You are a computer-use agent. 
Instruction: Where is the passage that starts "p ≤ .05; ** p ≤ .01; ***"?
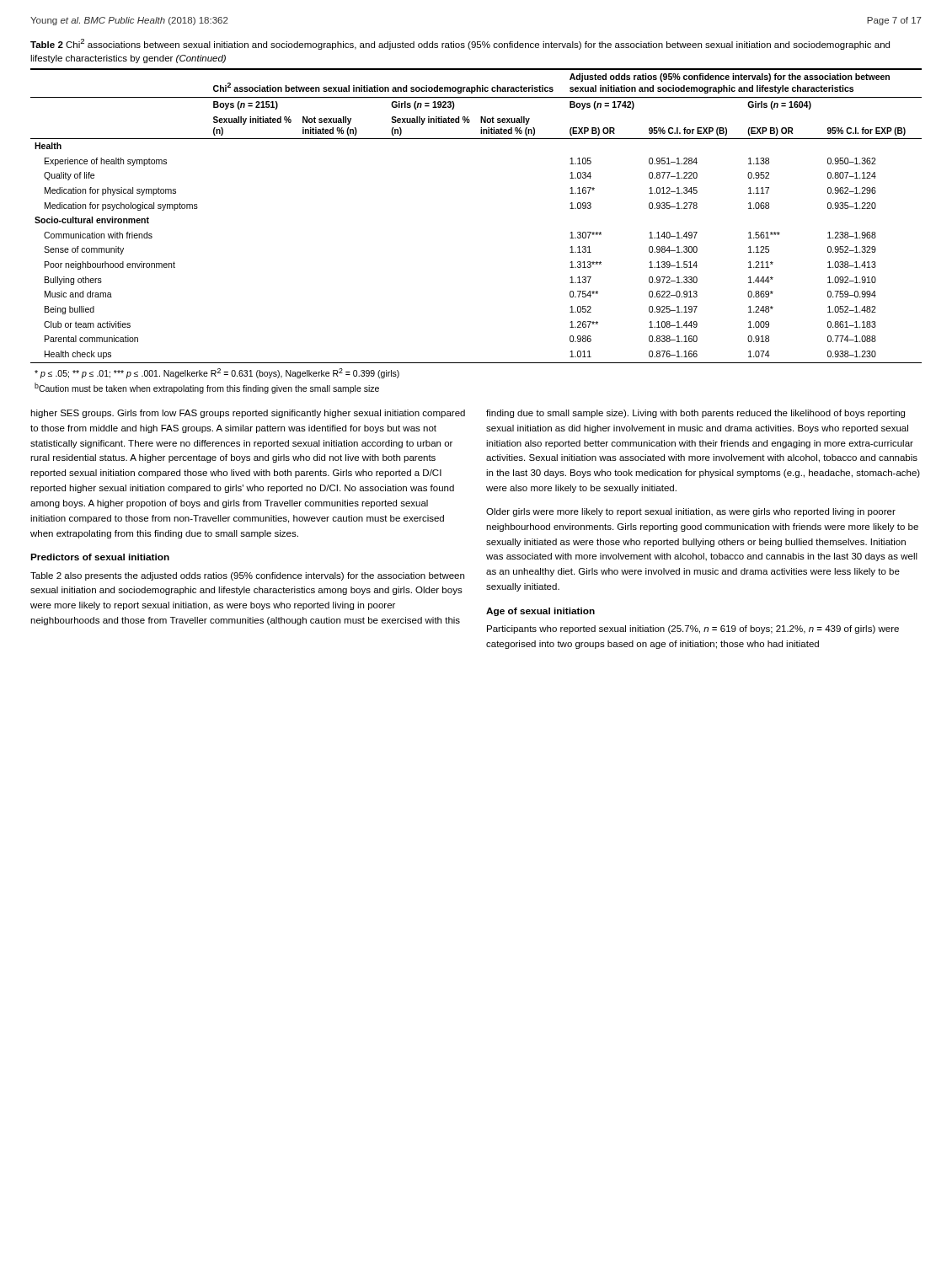coord(217,381)
